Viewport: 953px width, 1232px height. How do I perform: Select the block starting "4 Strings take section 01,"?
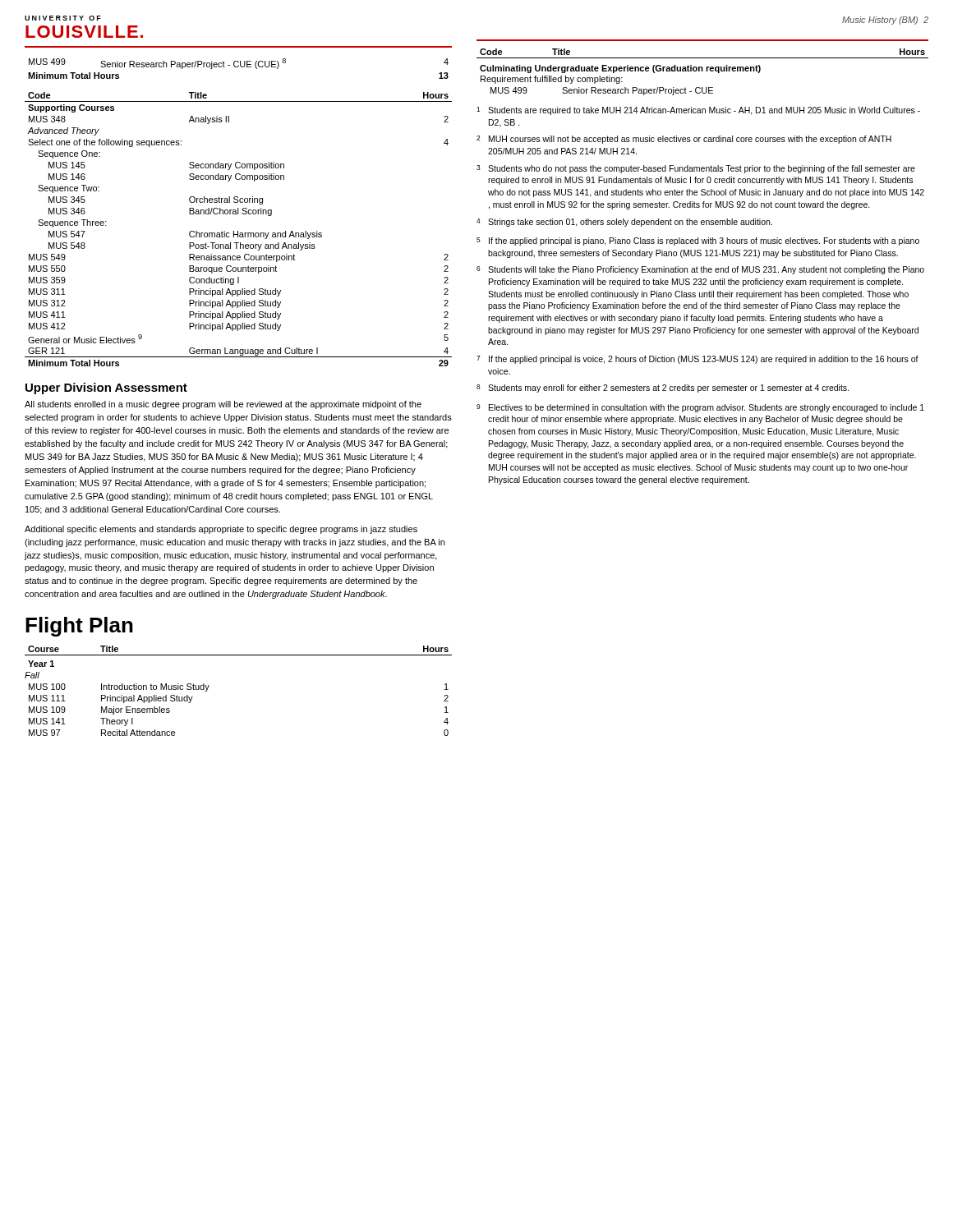(x=625, y=223)
